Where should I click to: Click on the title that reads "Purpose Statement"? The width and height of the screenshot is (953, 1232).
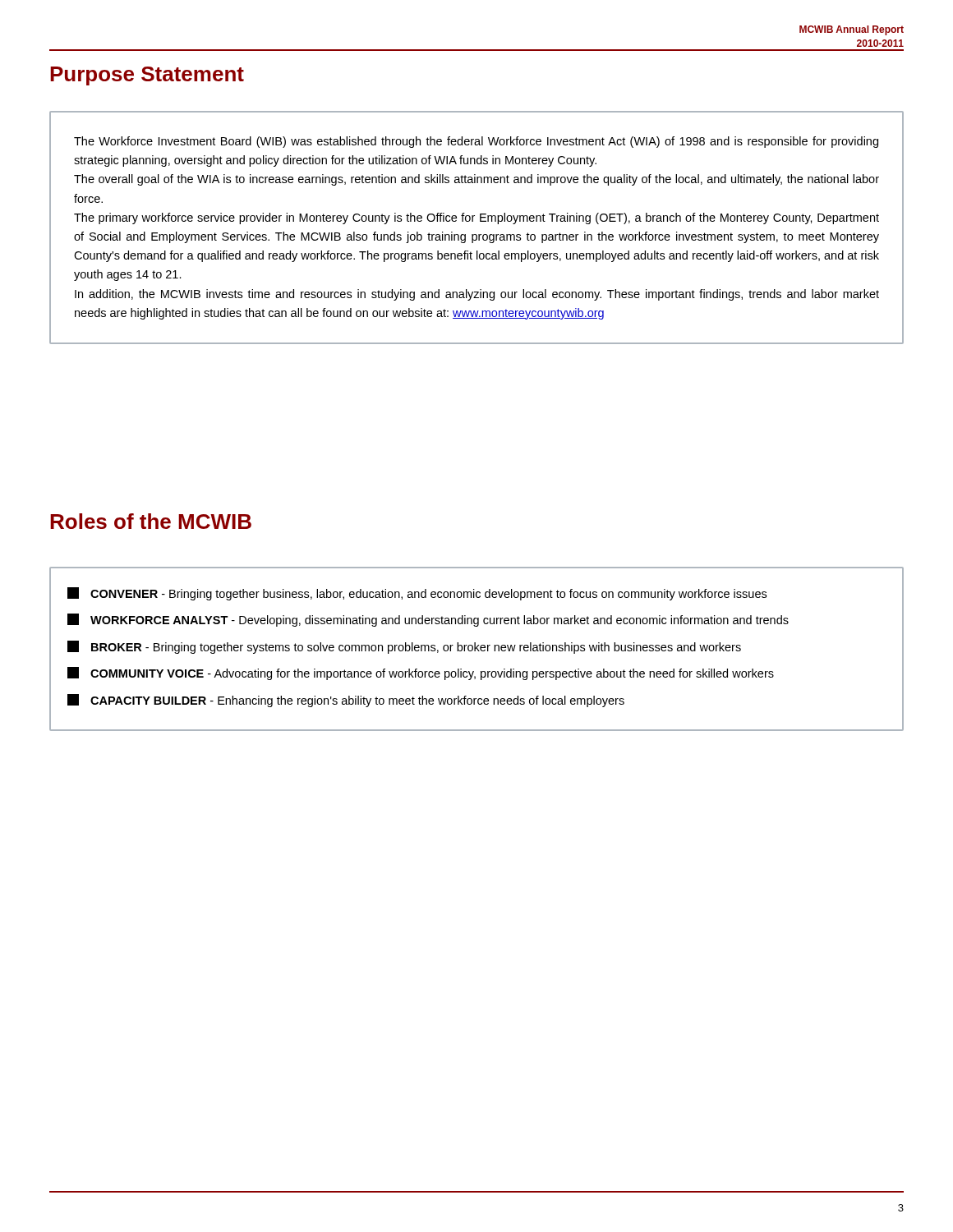point(147,74)
